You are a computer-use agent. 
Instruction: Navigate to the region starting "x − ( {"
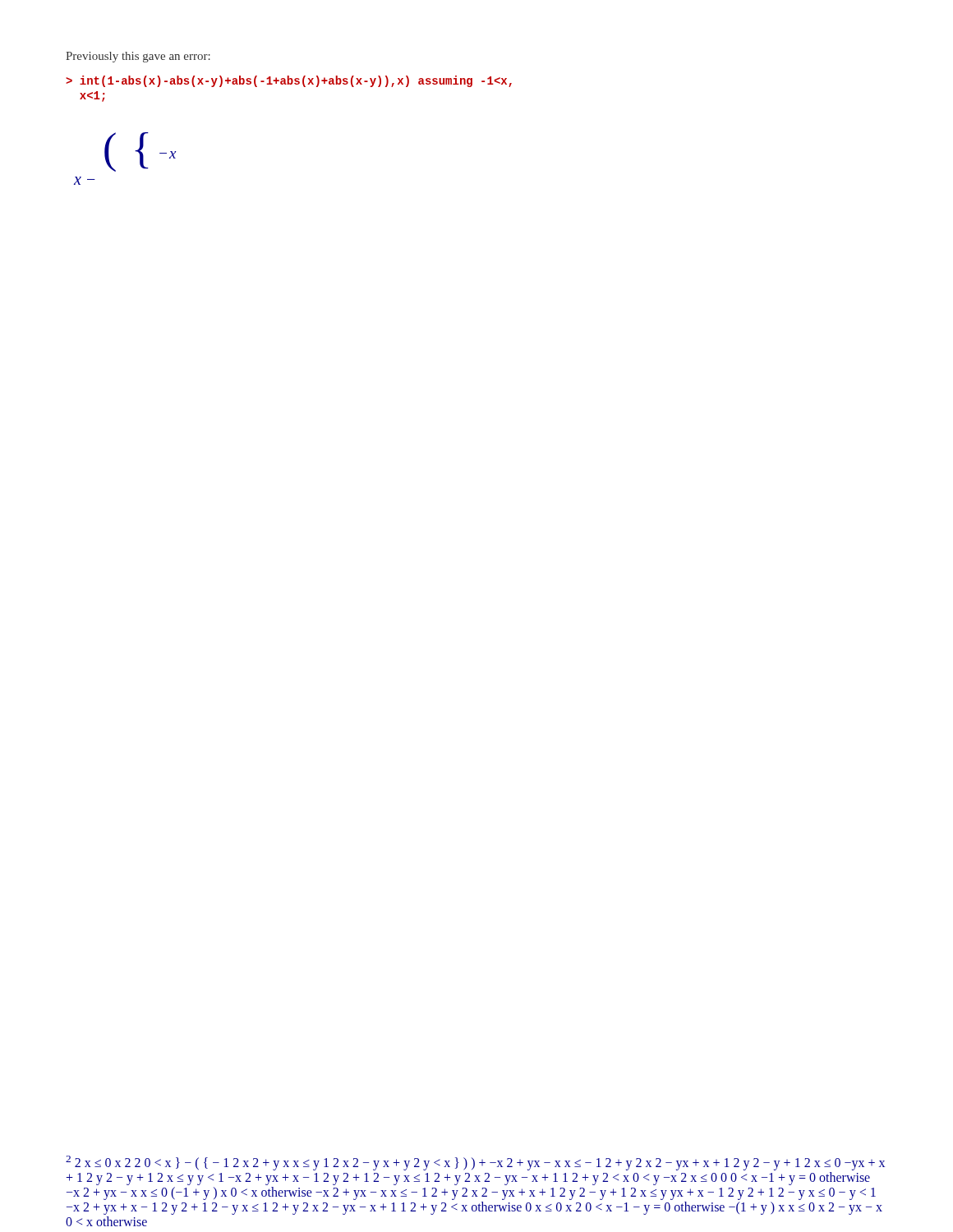140,152
